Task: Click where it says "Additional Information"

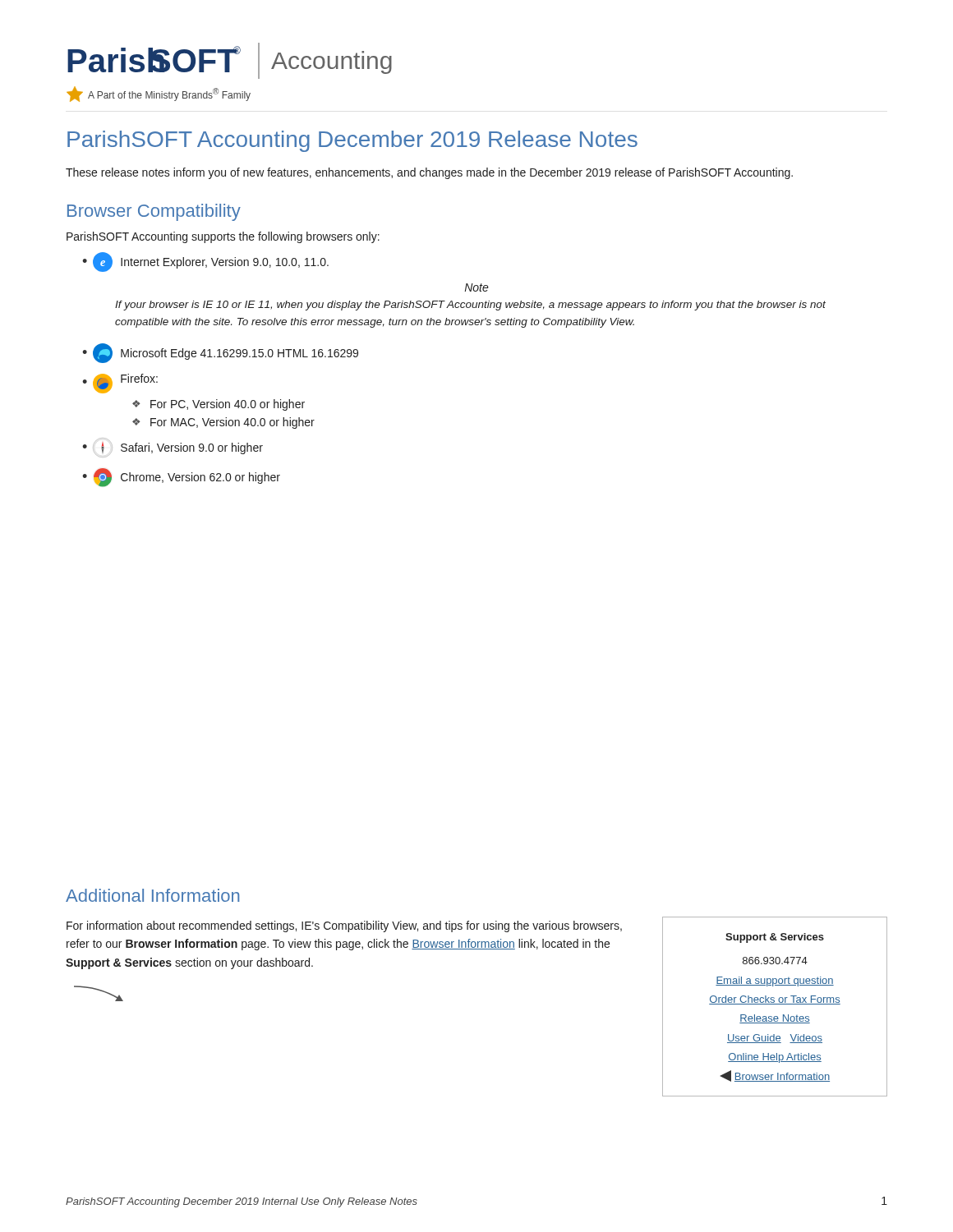Action: [152, 895]
